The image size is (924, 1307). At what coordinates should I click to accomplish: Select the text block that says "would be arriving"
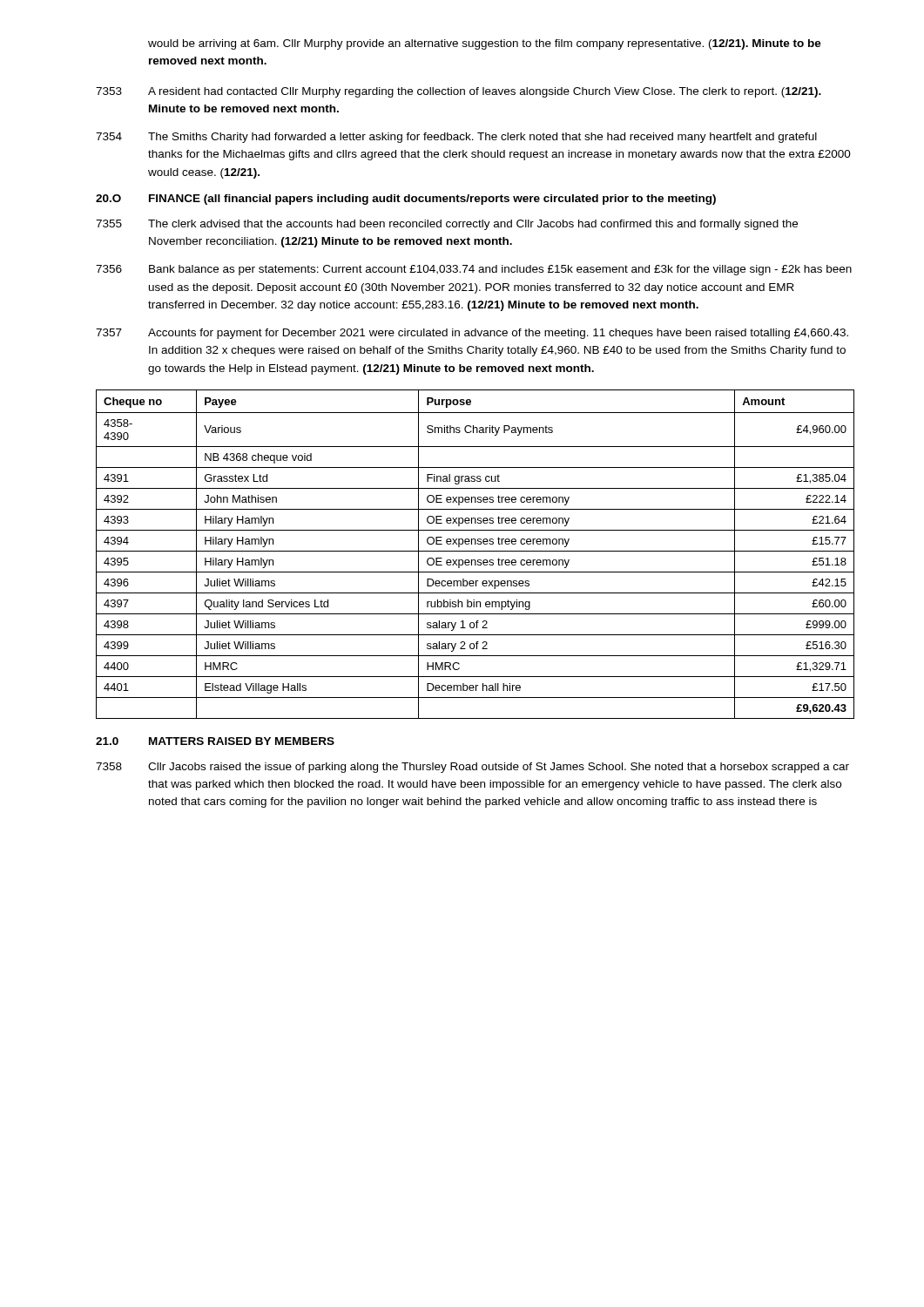tap(485, 52)
